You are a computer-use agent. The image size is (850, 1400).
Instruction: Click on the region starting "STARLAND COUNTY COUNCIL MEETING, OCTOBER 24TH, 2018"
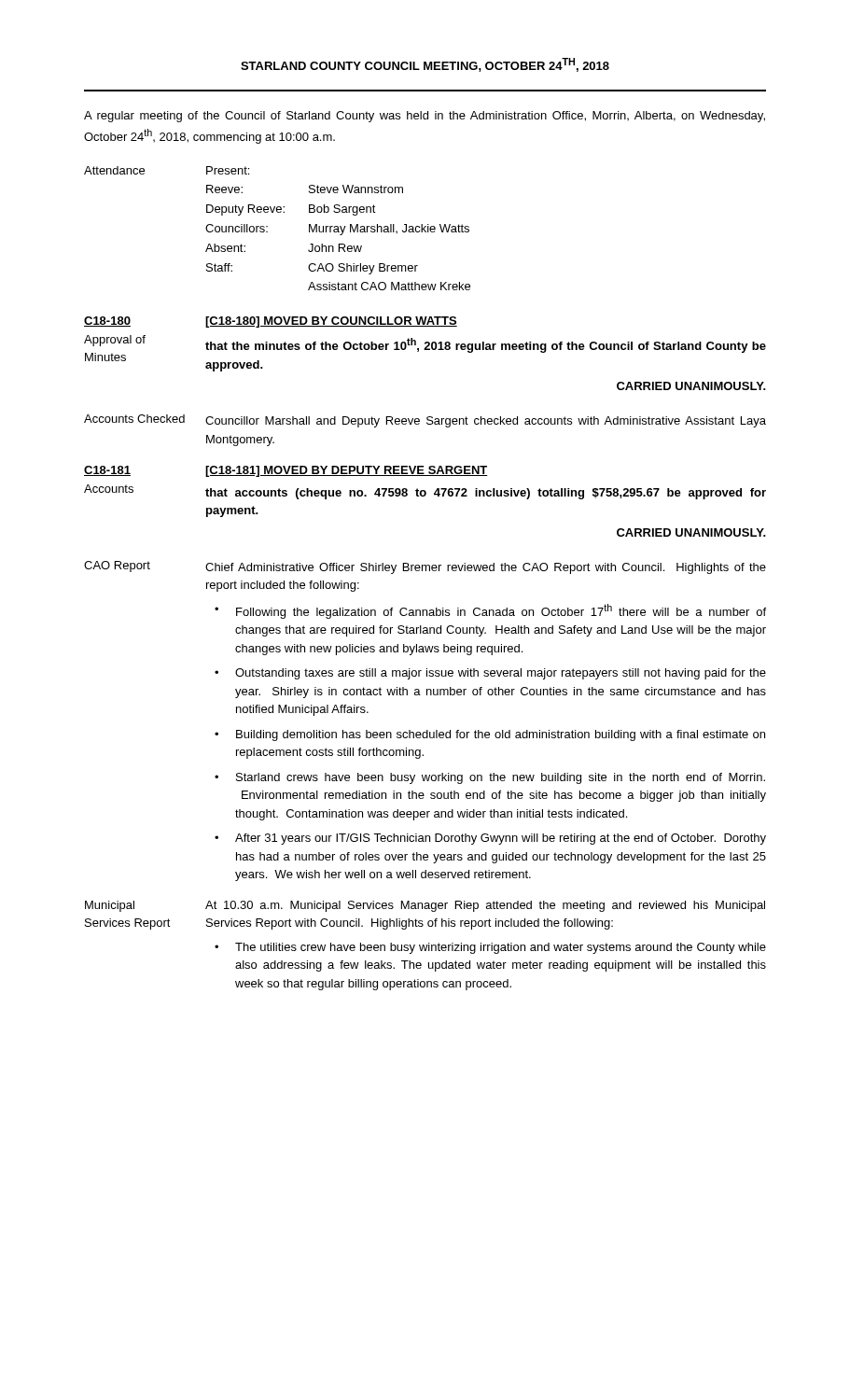[x=425, y=65]
